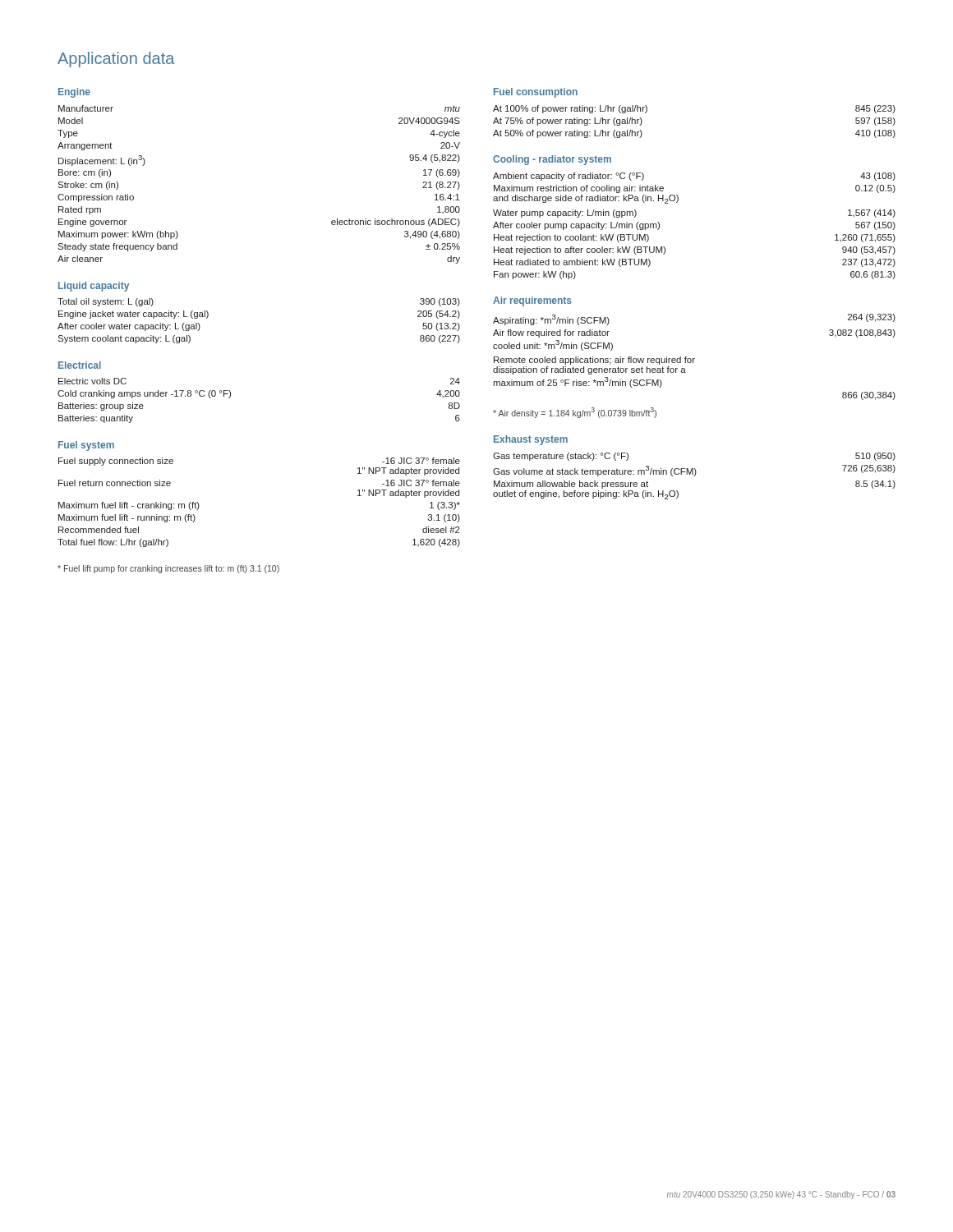Navigate to the text block starting "Fuel lift pump"
The height and width of the screenshot is (1232, 953).
click(x=259, y=568)
